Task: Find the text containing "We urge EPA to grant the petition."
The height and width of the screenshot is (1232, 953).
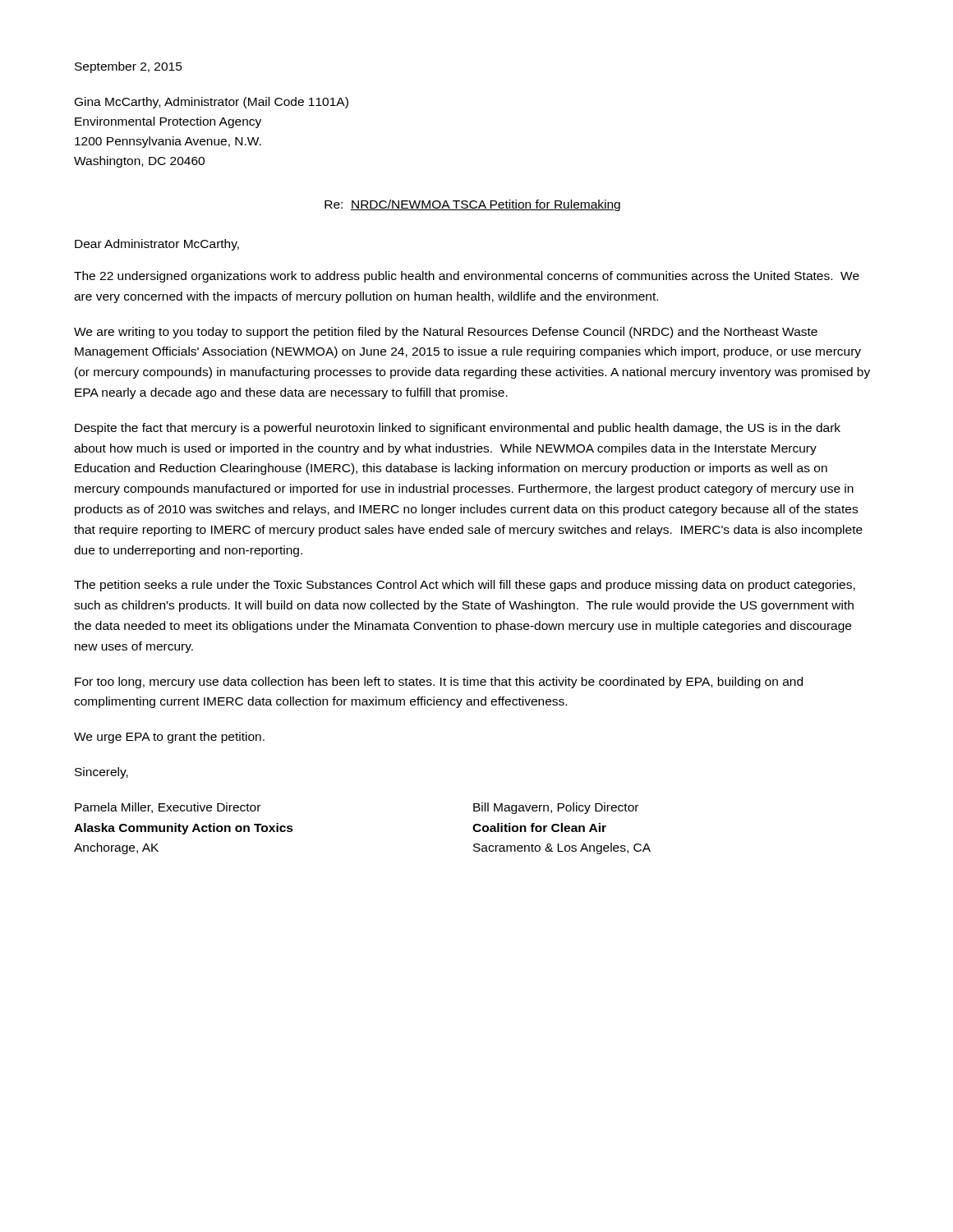Action: tap(170, 736)
